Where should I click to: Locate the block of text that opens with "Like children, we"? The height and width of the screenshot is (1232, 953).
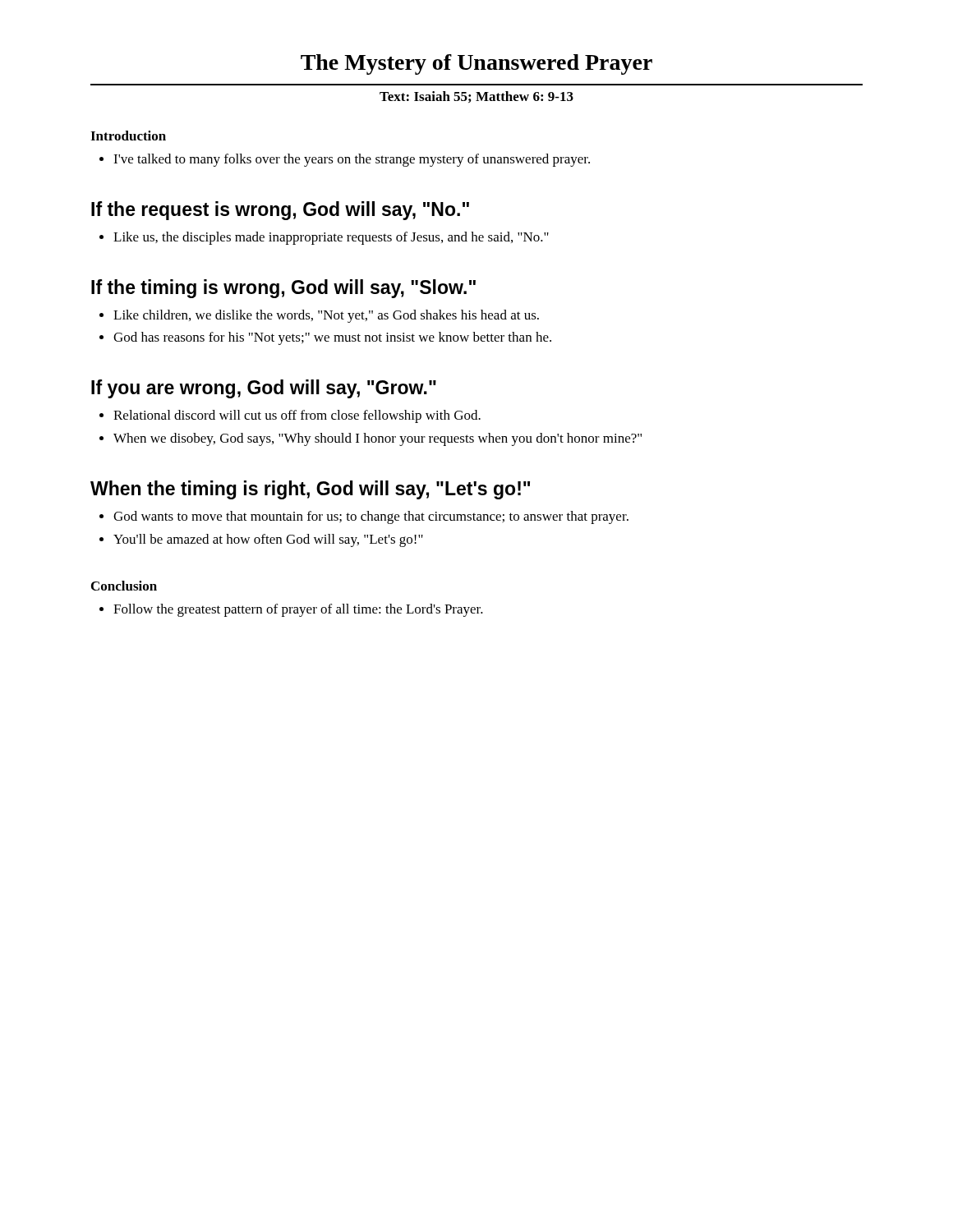(x=488, y=315)
